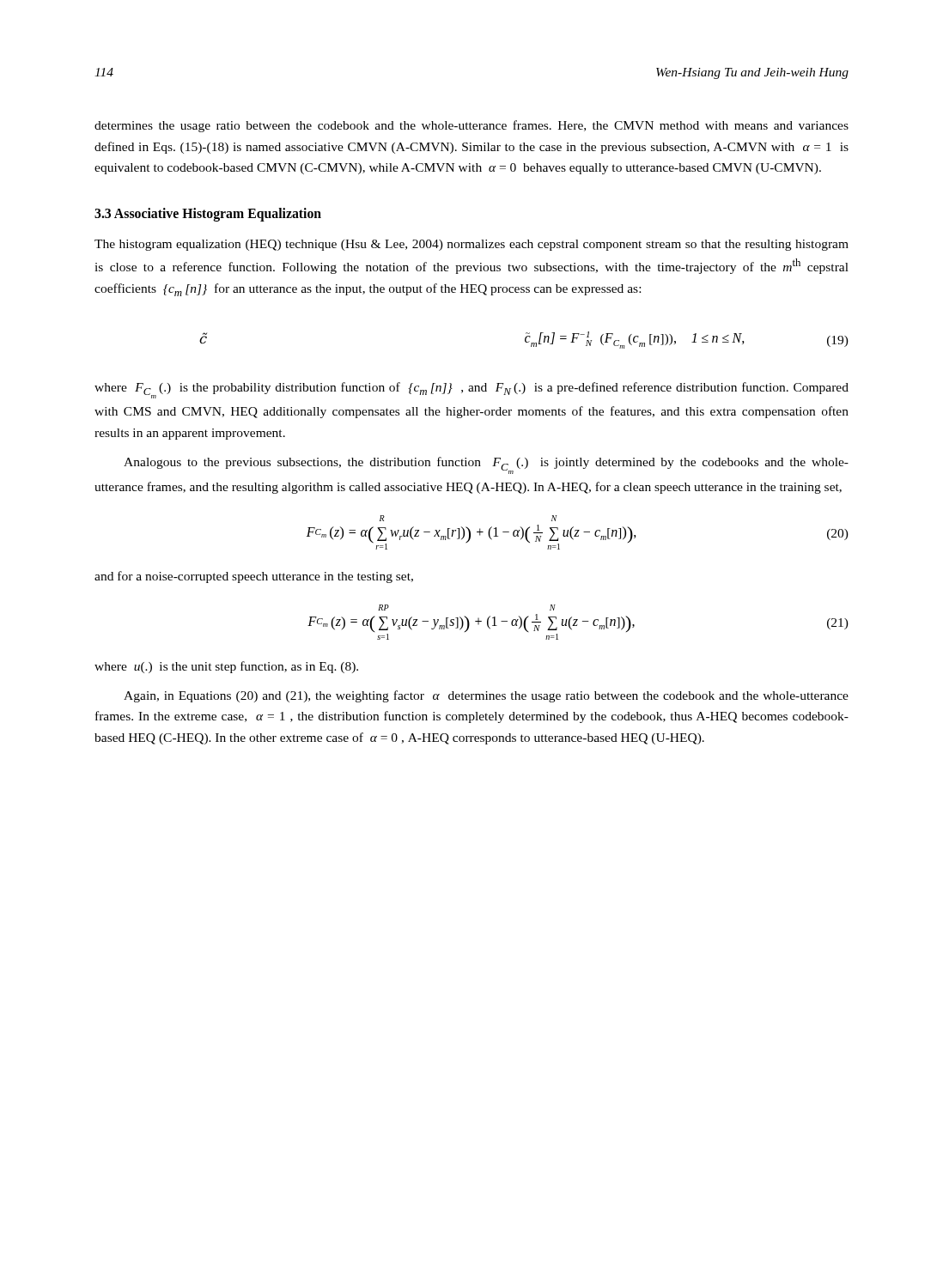Image resolution: width=943 pixels, height=1288 pixels.
Task: Point to the block beginning "determines the usage"
Action: click(472, 146)
